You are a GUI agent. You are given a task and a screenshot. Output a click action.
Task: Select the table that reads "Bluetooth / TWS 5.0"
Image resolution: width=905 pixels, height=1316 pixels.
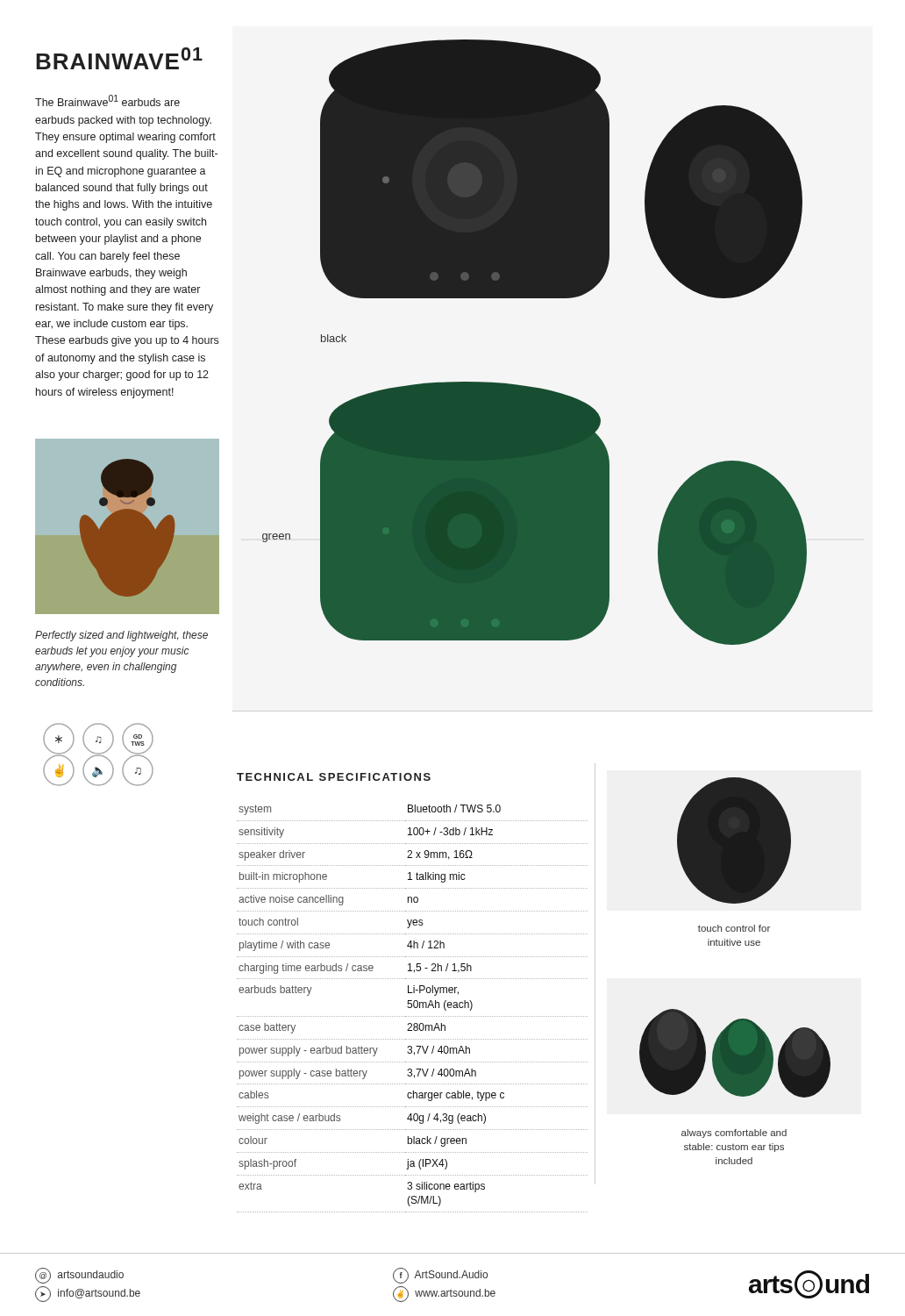(412, 1005)
